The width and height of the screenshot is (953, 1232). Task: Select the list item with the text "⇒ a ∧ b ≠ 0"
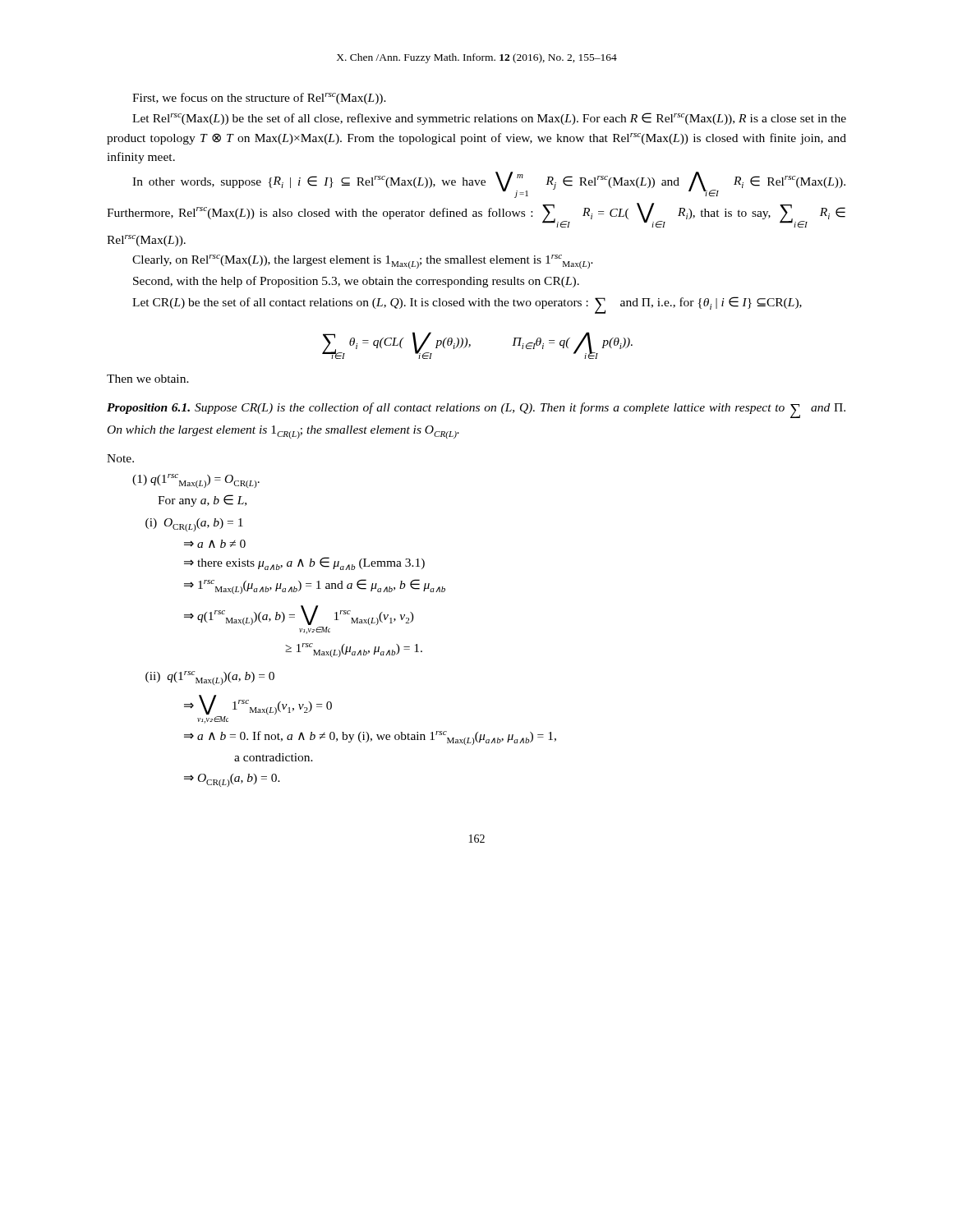214,543
